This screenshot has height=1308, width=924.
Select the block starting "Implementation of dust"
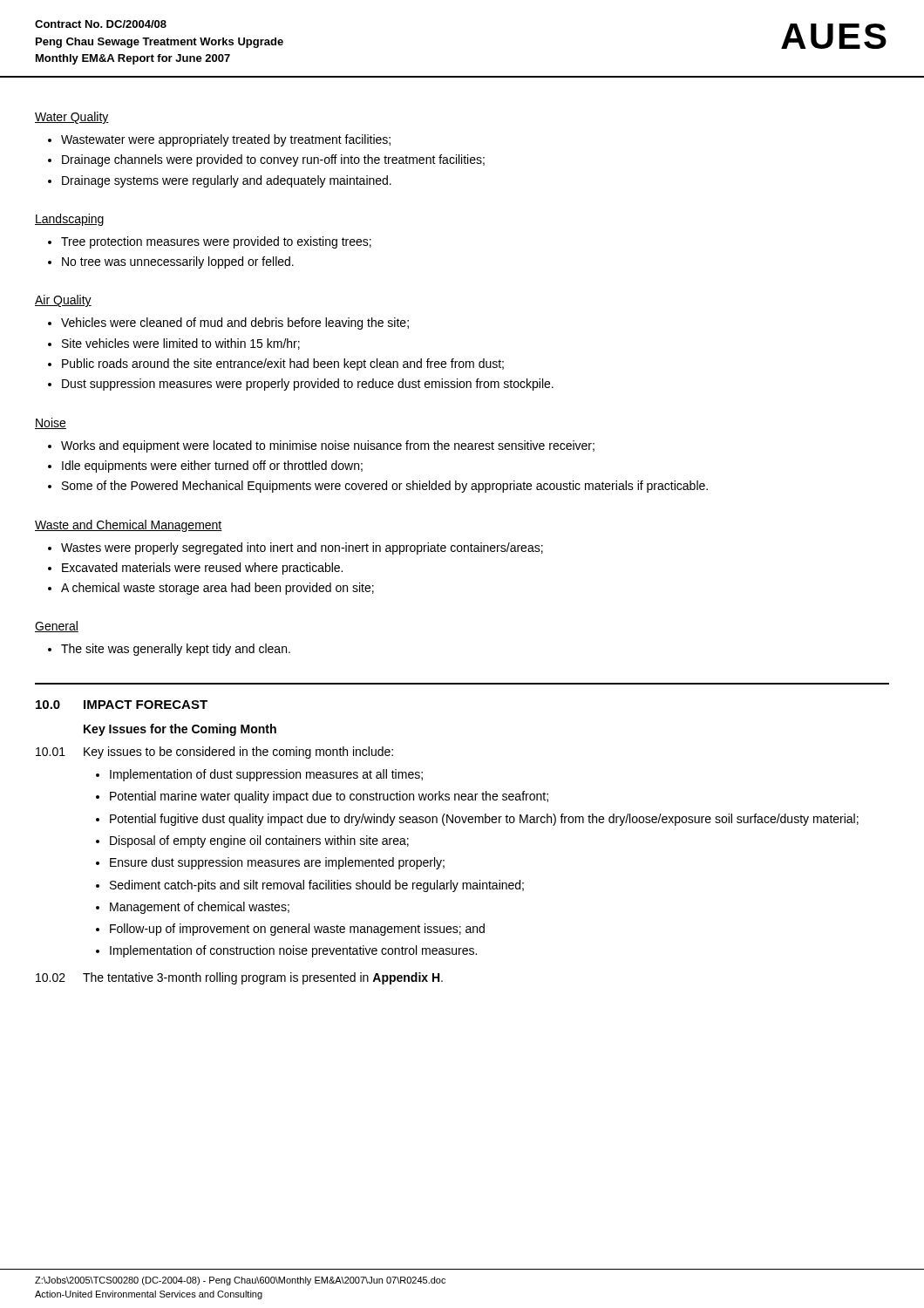[266, 774]
